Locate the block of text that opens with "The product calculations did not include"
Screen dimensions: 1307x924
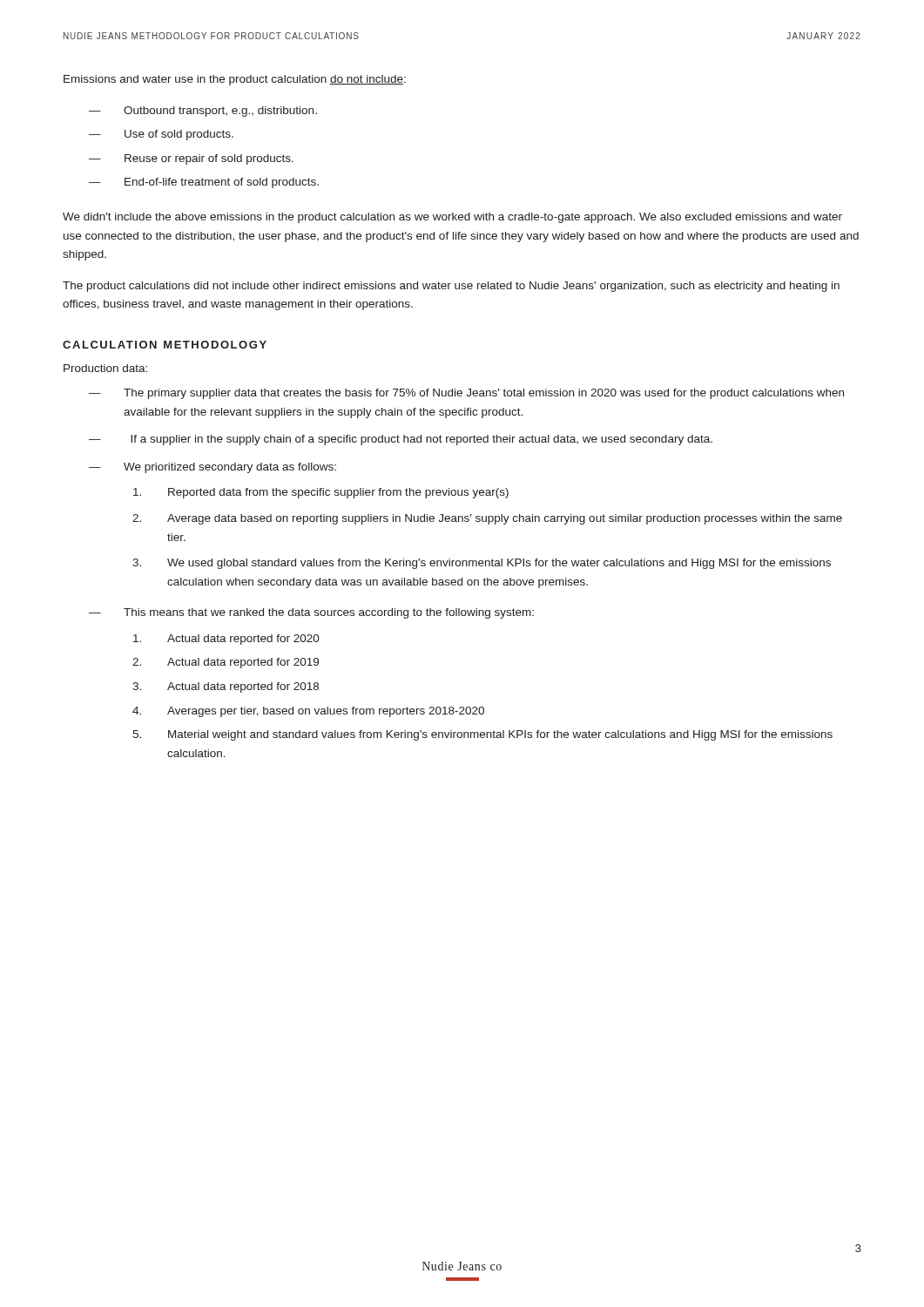tap(451, 295)
